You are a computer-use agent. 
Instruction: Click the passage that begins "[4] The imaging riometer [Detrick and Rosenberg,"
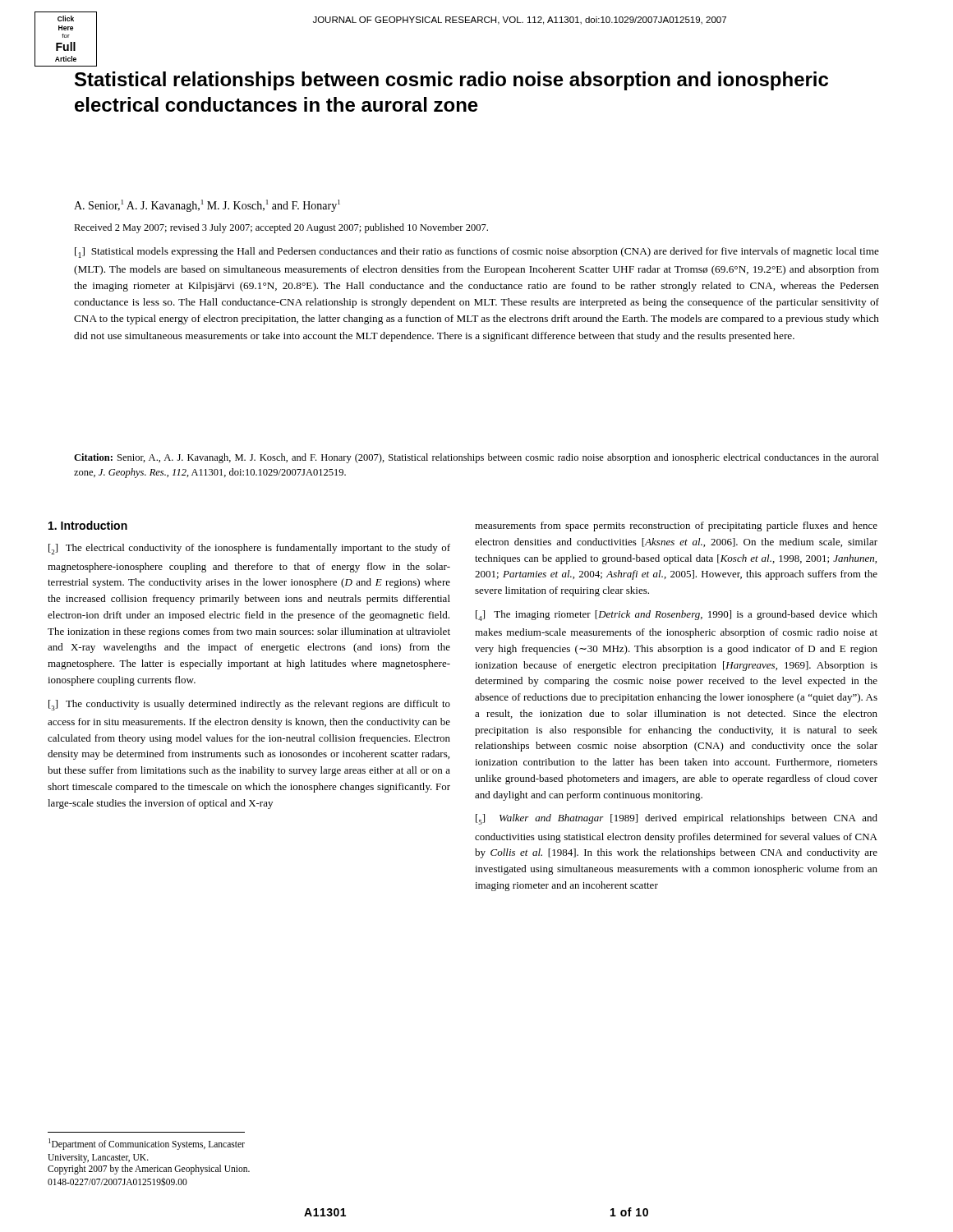(676, 704)
